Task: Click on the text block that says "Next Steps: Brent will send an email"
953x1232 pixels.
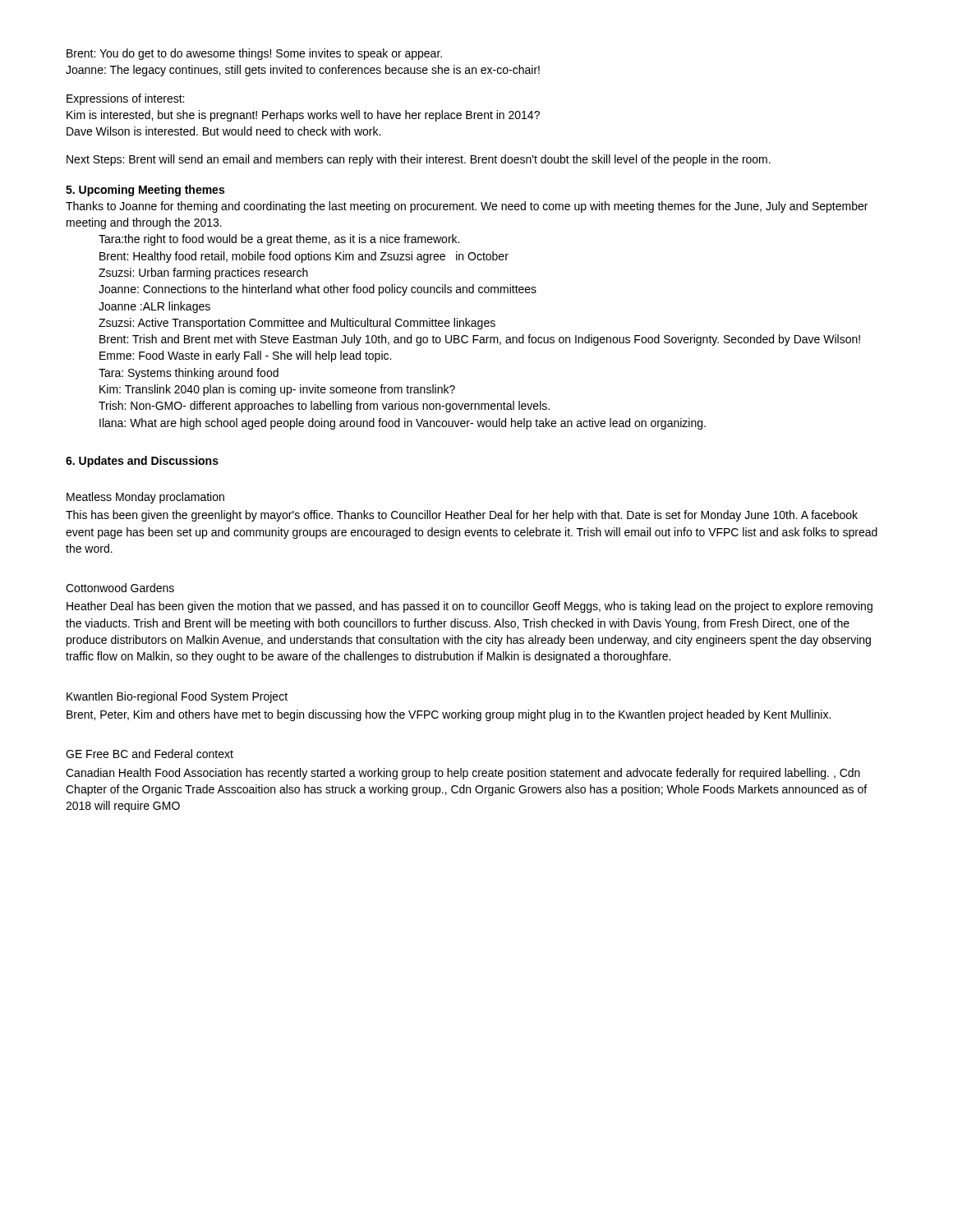Action: [418, 160]
